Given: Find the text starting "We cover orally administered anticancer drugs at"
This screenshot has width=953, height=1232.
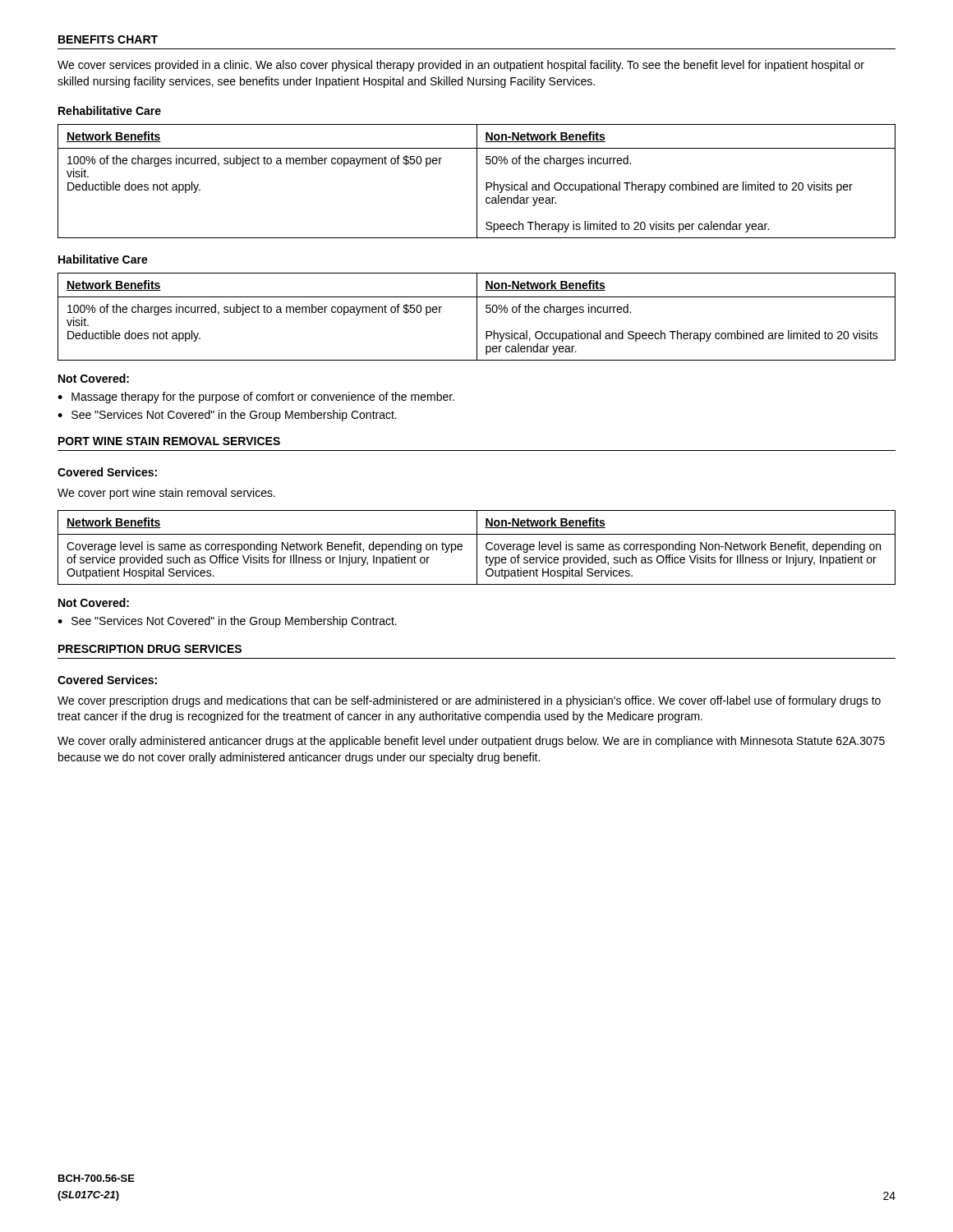Looking at the screenshot, I should point(471,749).
